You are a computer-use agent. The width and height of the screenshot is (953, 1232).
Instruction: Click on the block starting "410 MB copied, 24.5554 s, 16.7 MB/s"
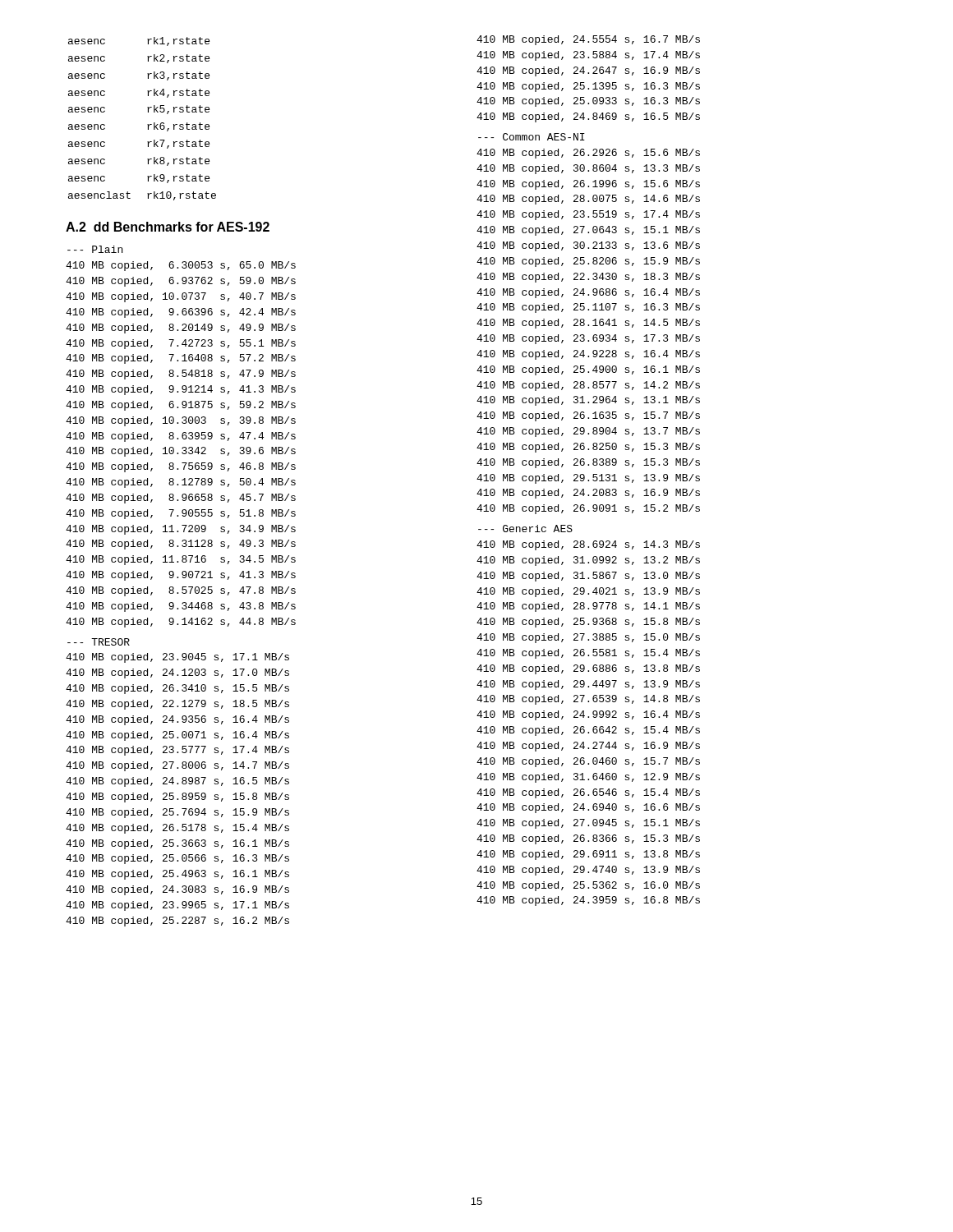(x=690, y=79)
